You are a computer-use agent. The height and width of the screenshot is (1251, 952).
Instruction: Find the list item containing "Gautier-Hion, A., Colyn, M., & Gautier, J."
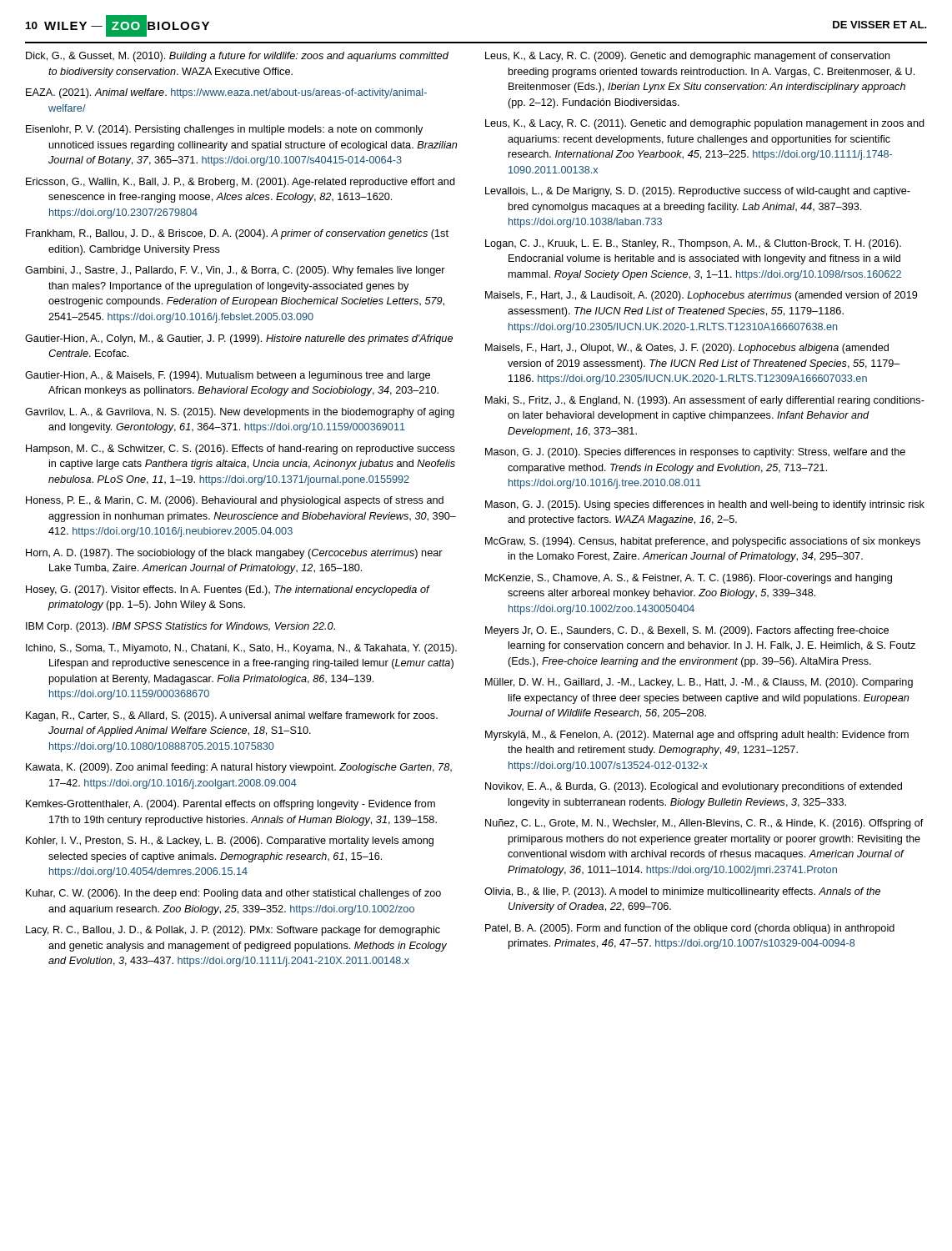[x=239, y=346]
